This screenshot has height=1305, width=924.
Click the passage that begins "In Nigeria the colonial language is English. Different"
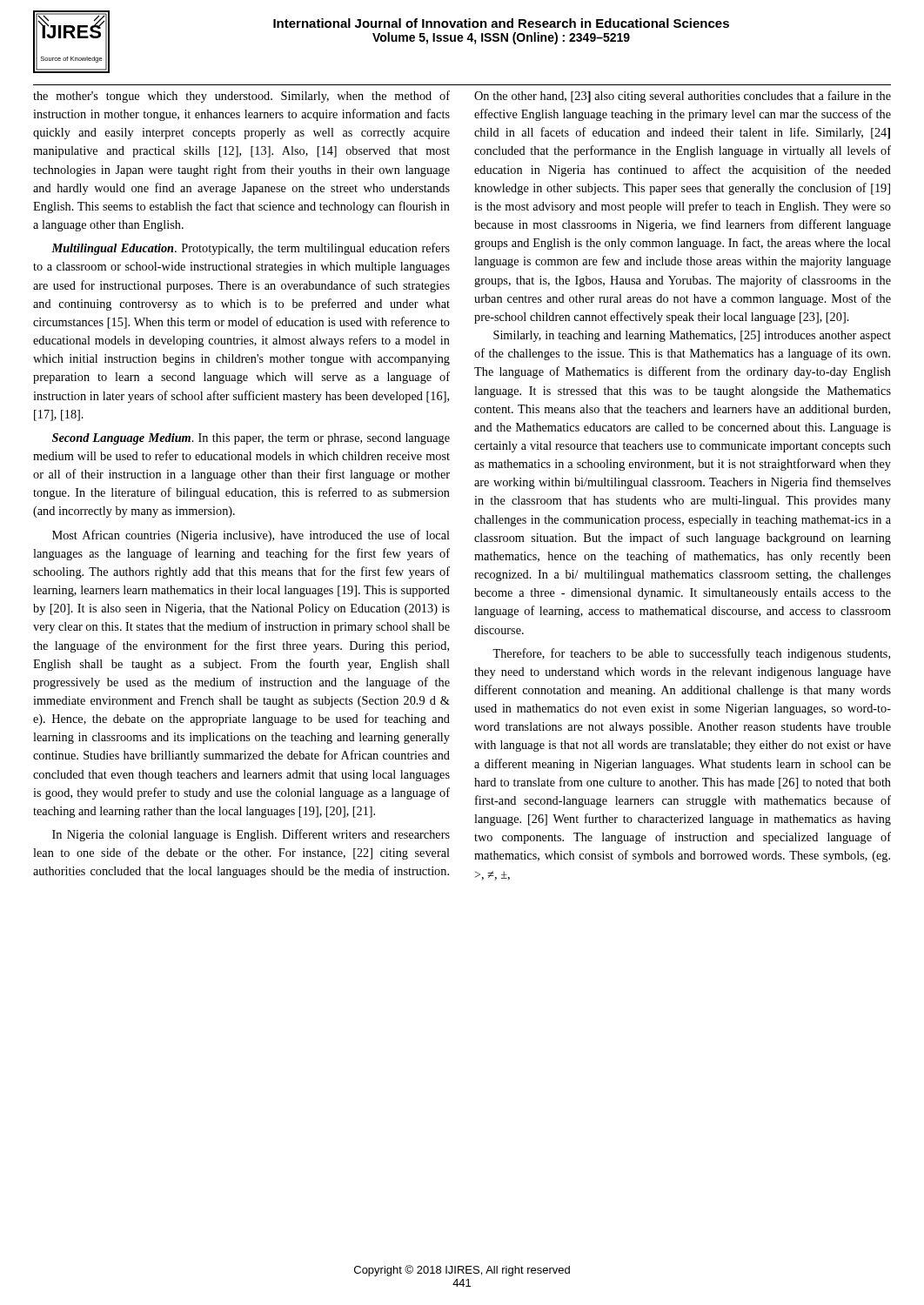(x=236, y=97)
